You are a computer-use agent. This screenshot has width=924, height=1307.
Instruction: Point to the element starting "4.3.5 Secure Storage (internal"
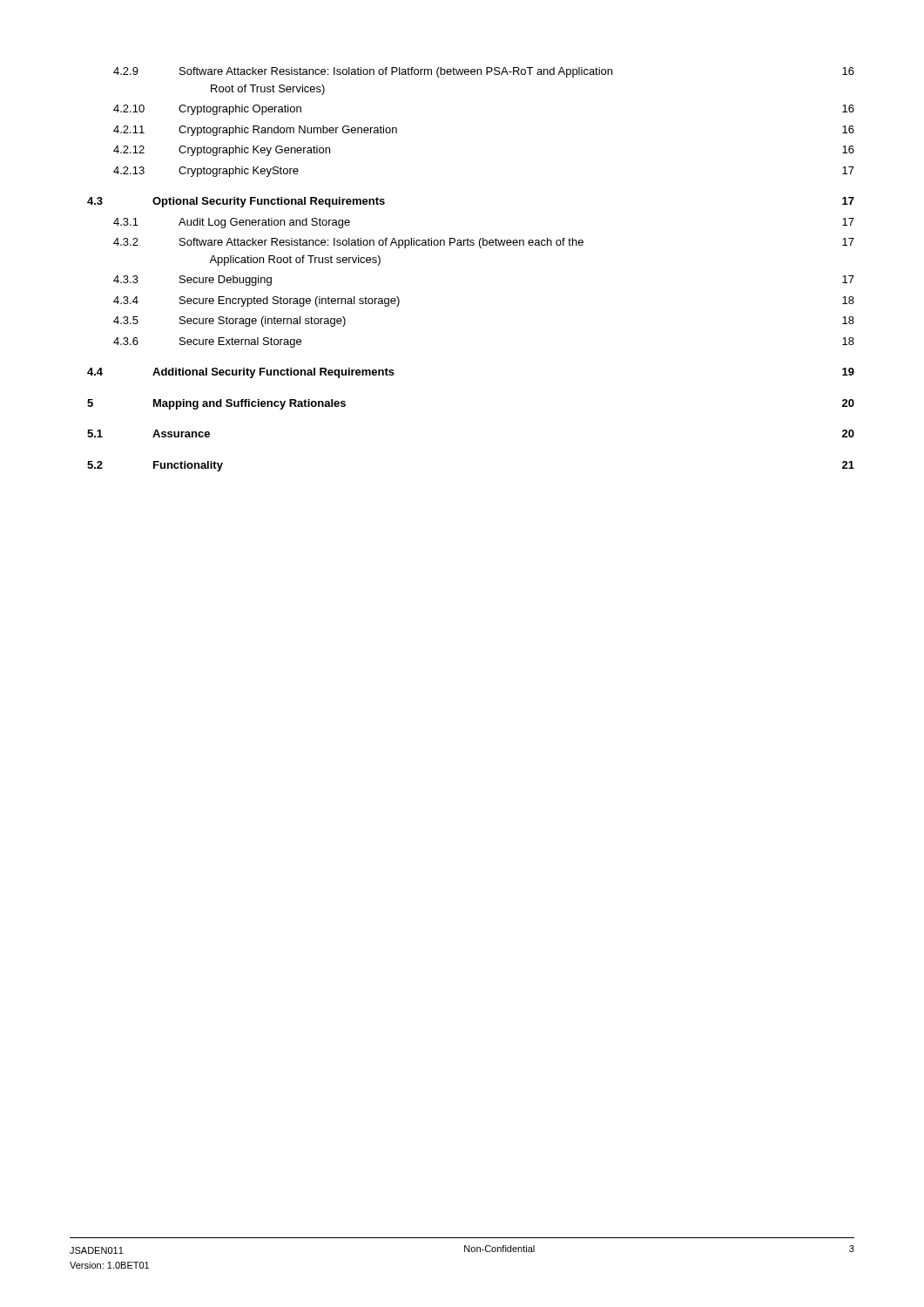pyautogui.click(x=127, y=321)
